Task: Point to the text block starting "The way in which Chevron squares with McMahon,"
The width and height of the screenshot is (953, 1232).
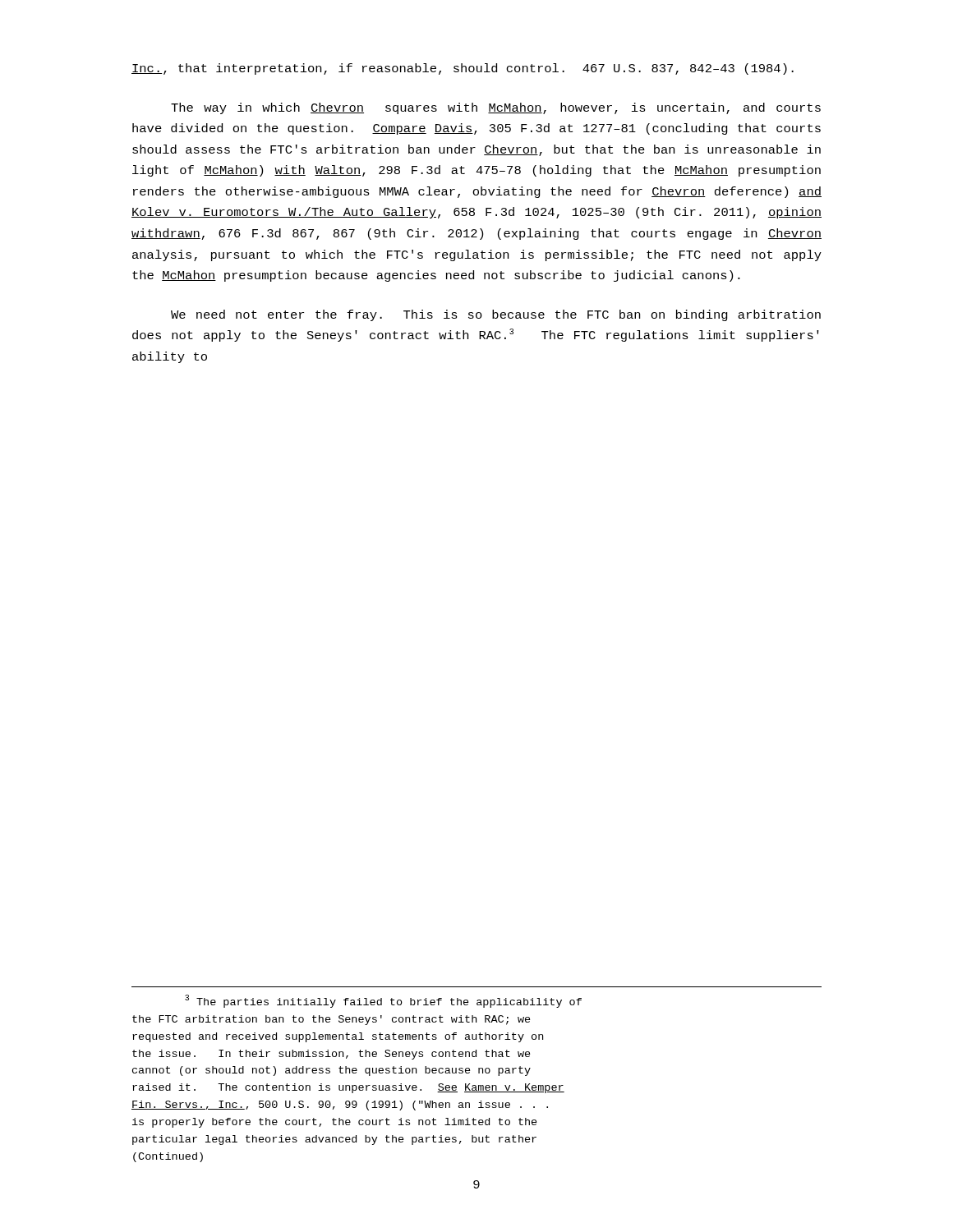Action: point(476,192)
